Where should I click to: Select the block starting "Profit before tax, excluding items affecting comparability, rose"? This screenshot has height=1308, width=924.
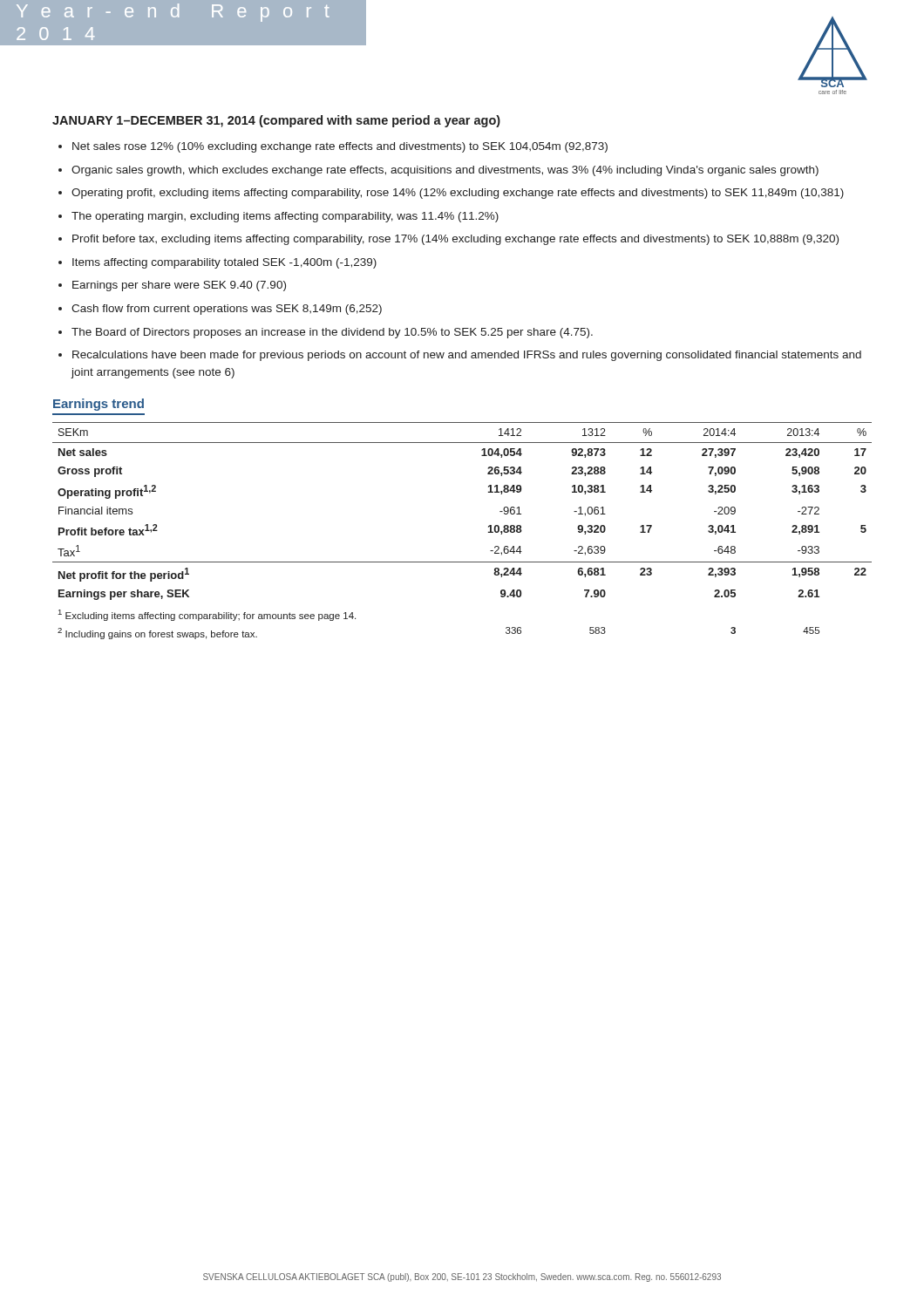455,239
